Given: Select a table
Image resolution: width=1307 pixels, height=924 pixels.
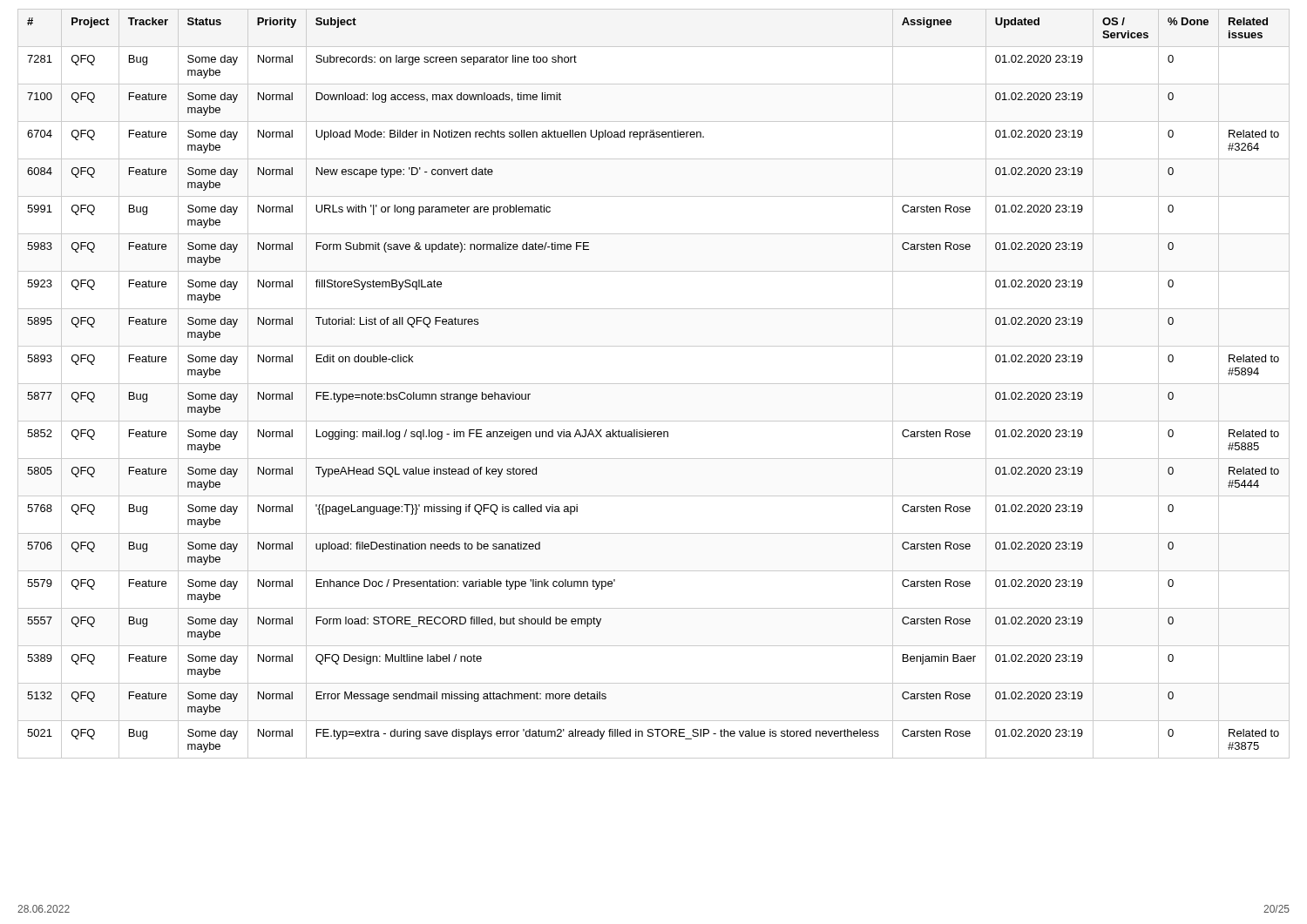Looking at the screenshot, I should [654, 384].
